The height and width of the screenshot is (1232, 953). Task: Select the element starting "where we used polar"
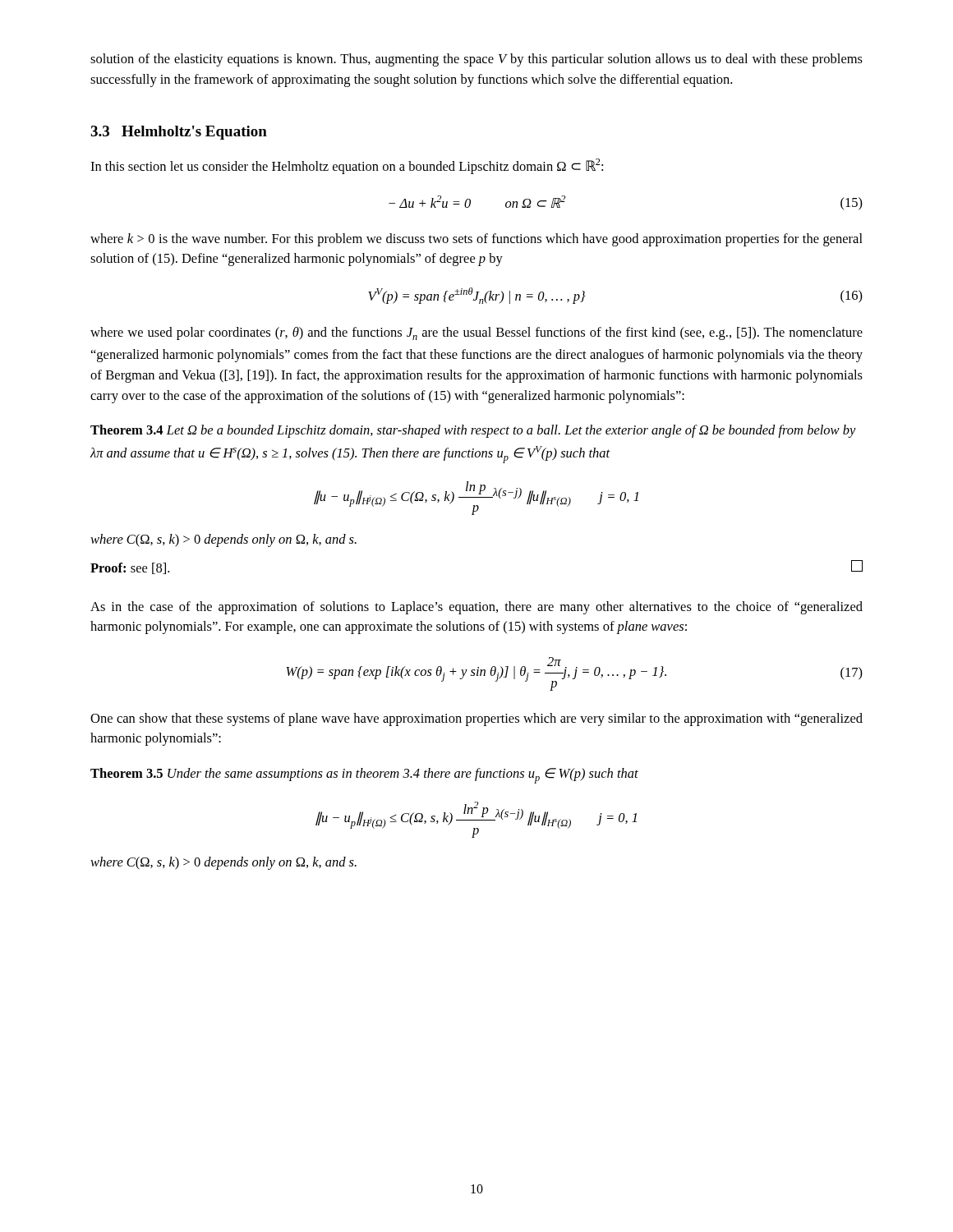point(476,364)
